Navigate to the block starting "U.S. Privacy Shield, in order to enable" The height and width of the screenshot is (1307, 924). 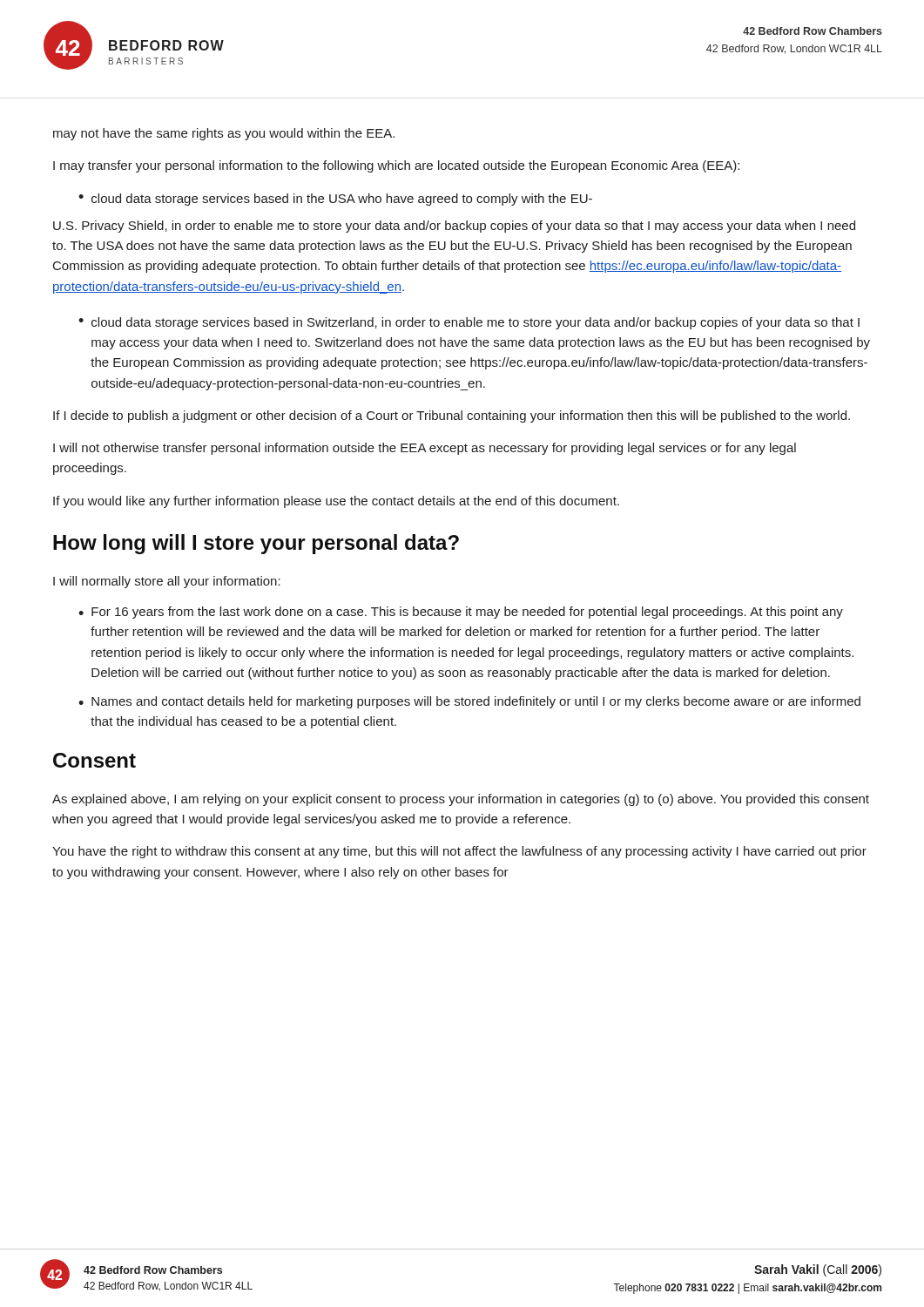pyautogui.click(x=454, y=255)
